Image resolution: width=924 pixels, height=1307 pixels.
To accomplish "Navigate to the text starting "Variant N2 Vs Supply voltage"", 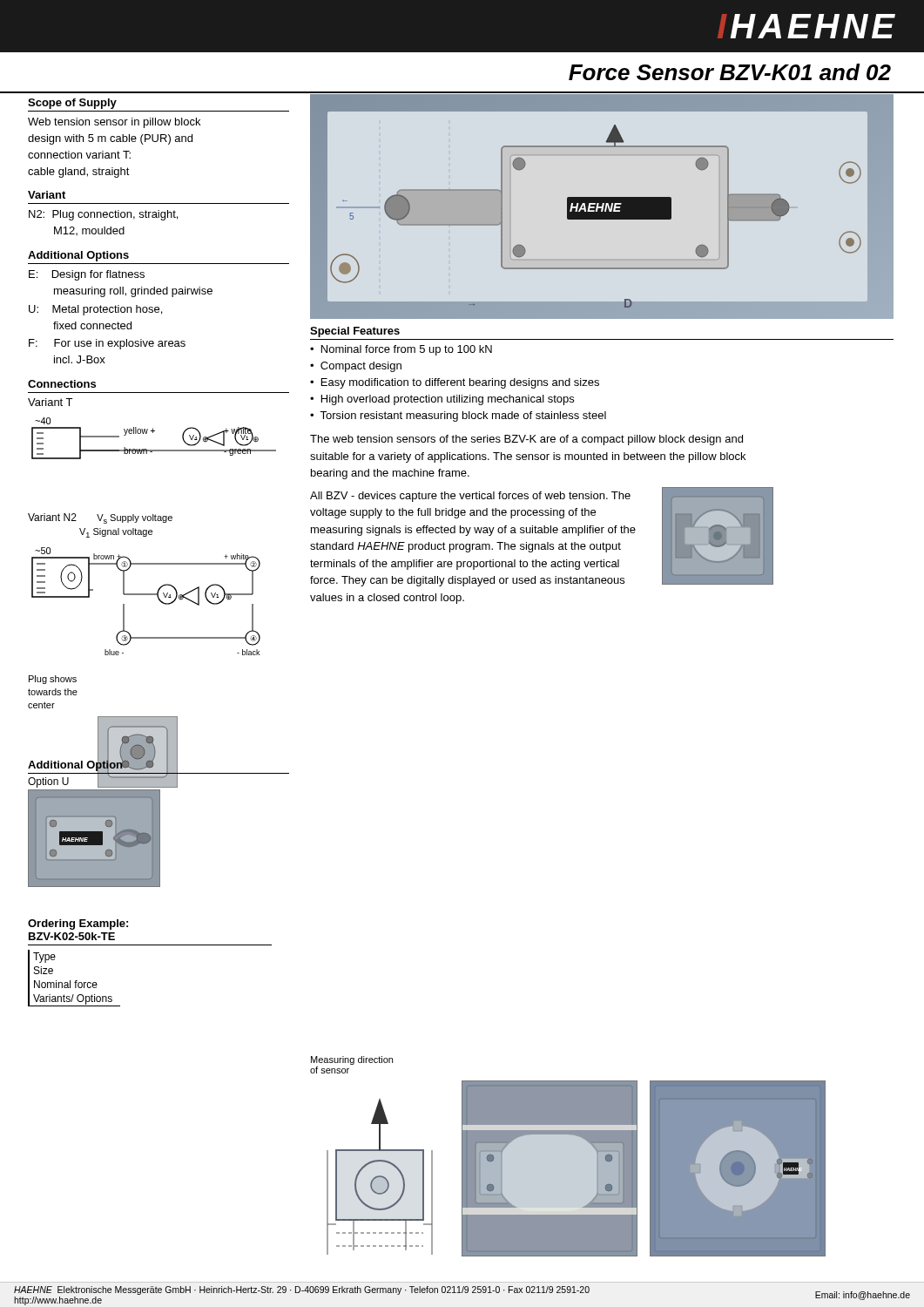I will point(100,526).
